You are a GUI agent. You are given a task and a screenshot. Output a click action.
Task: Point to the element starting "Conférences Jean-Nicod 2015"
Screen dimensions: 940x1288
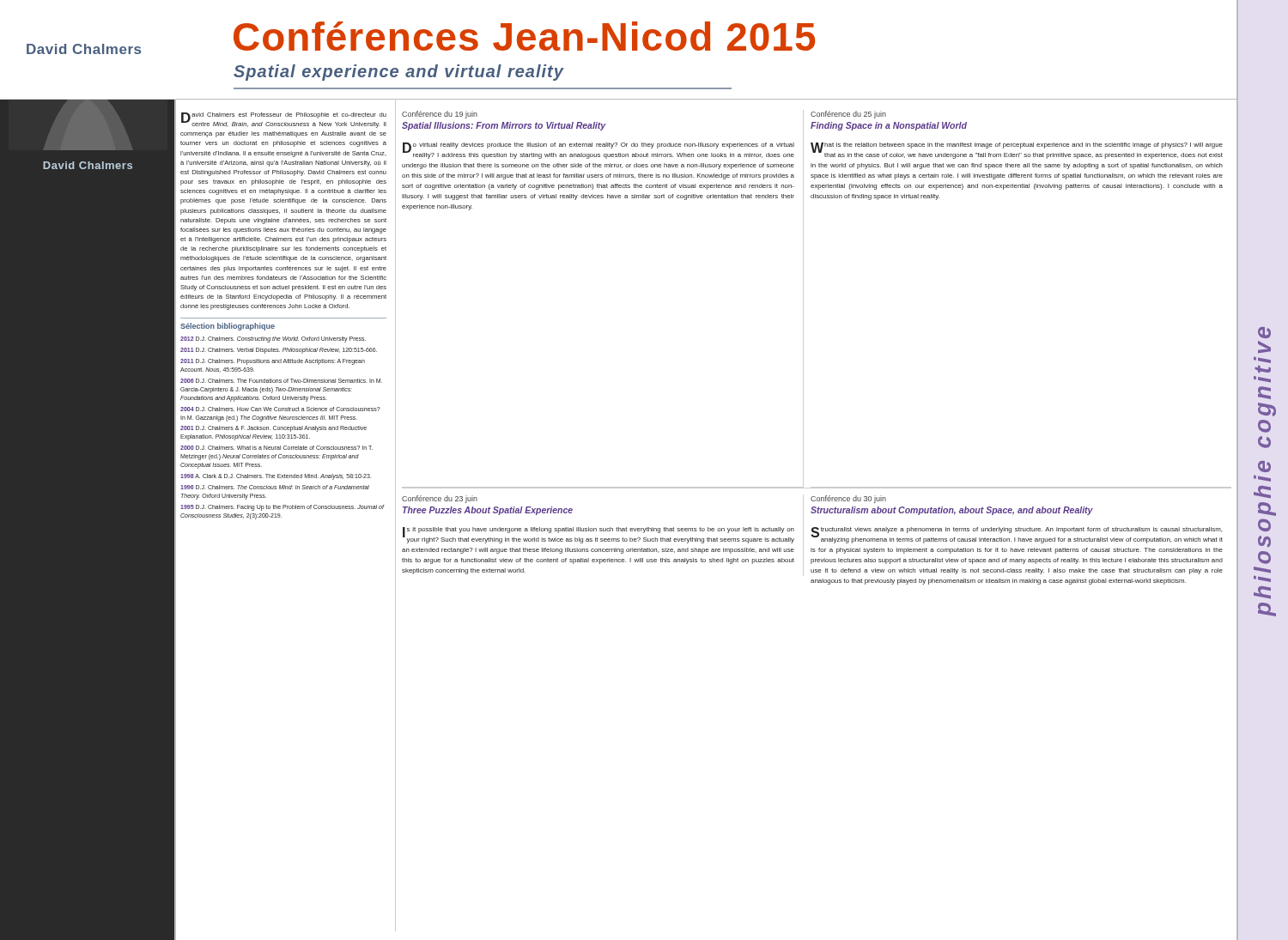click(524, 37)
